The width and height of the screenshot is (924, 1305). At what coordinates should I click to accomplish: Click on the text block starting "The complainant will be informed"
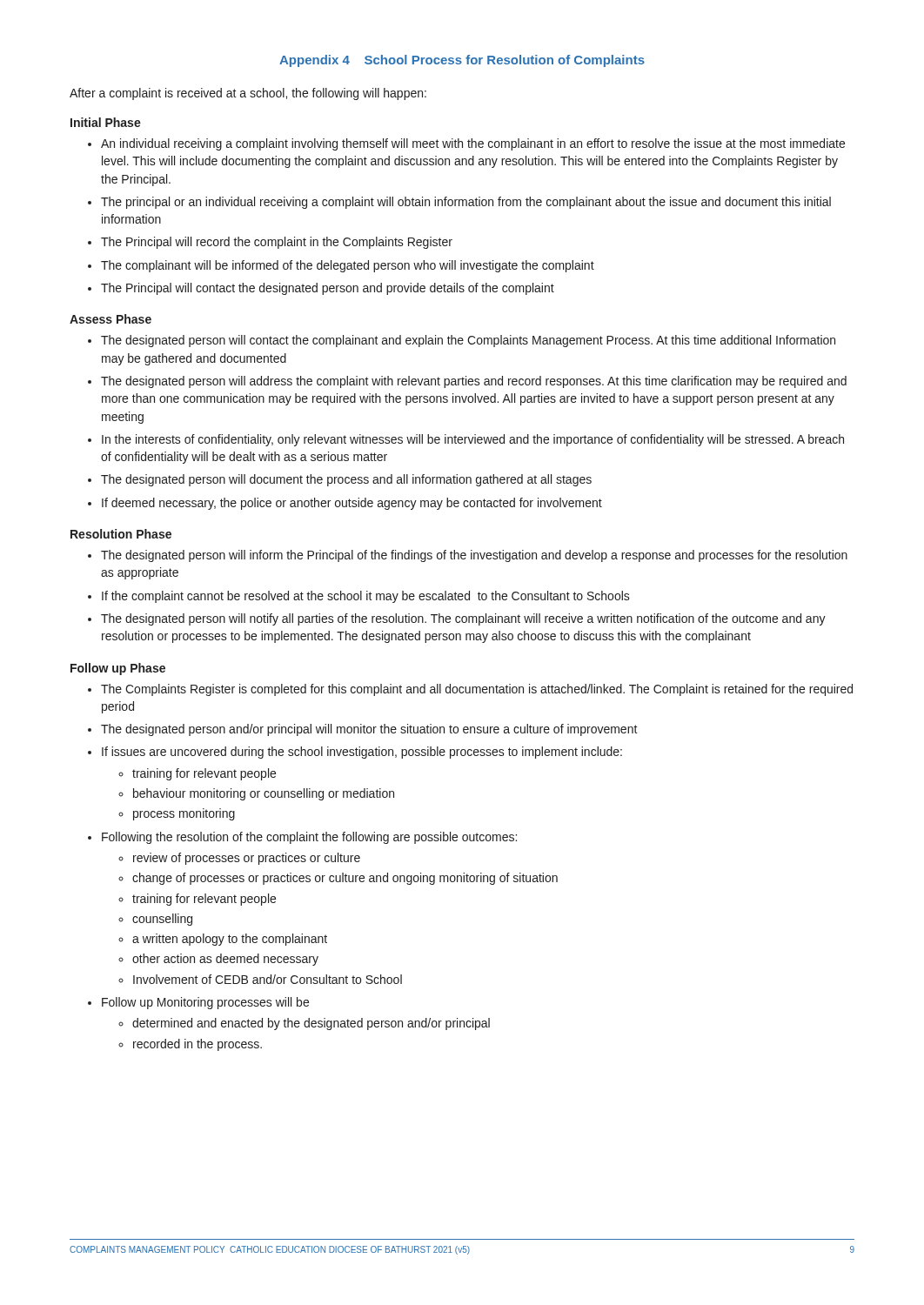[347, 265]
